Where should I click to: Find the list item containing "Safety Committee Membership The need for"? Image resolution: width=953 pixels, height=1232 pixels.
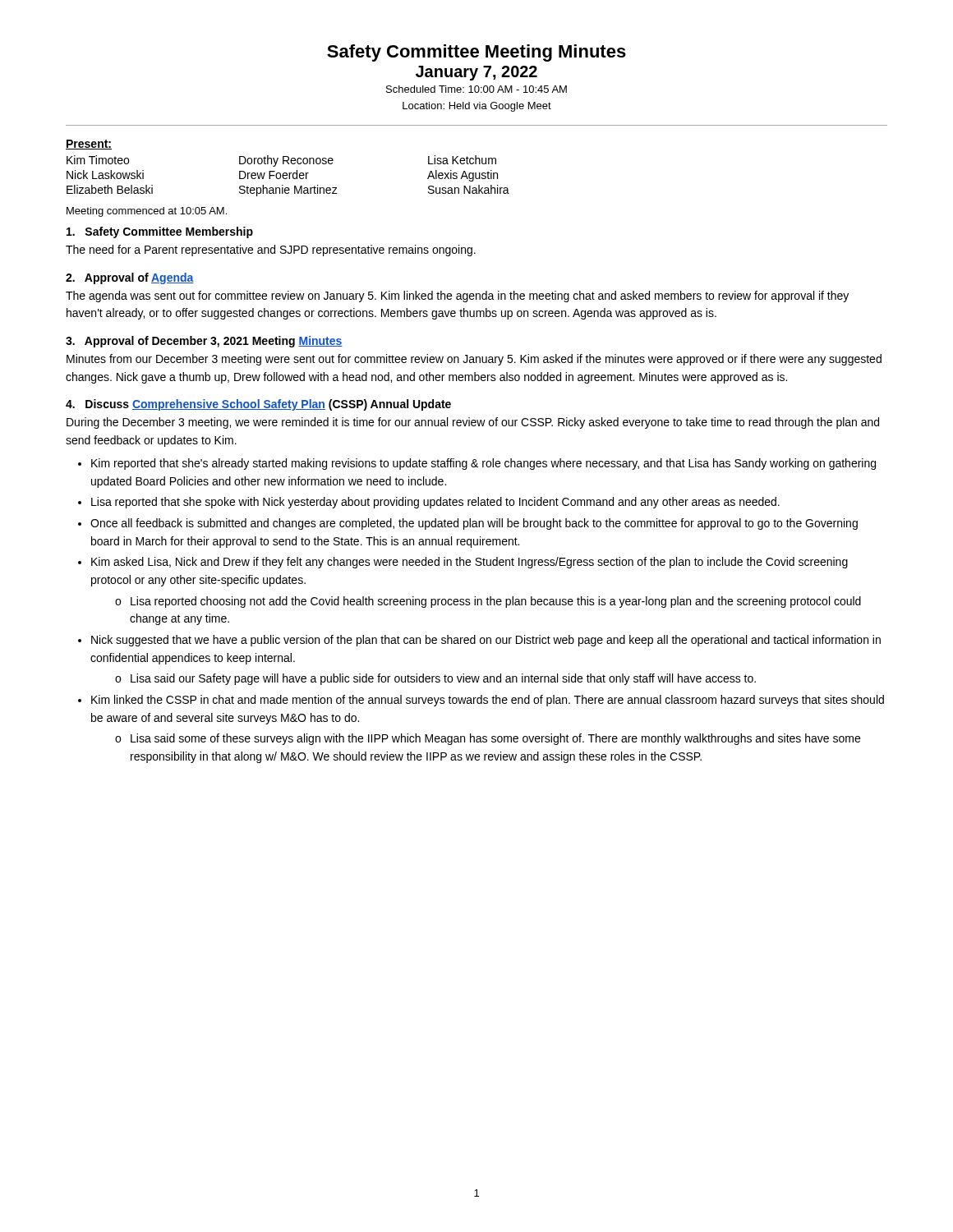(x=476, y=242)
